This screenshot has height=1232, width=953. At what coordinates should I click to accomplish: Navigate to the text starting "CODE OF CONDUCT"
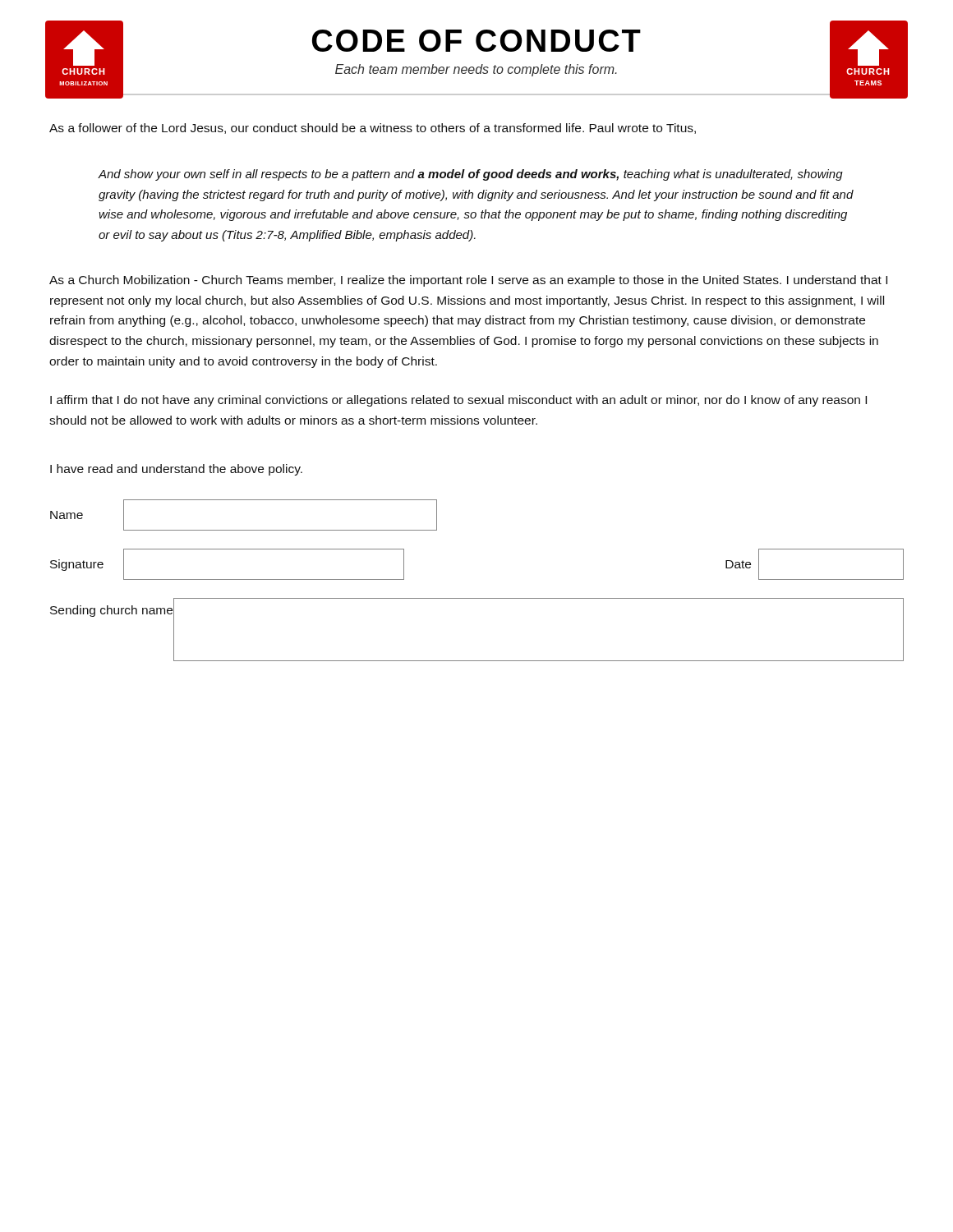click(x=476, y=41)
